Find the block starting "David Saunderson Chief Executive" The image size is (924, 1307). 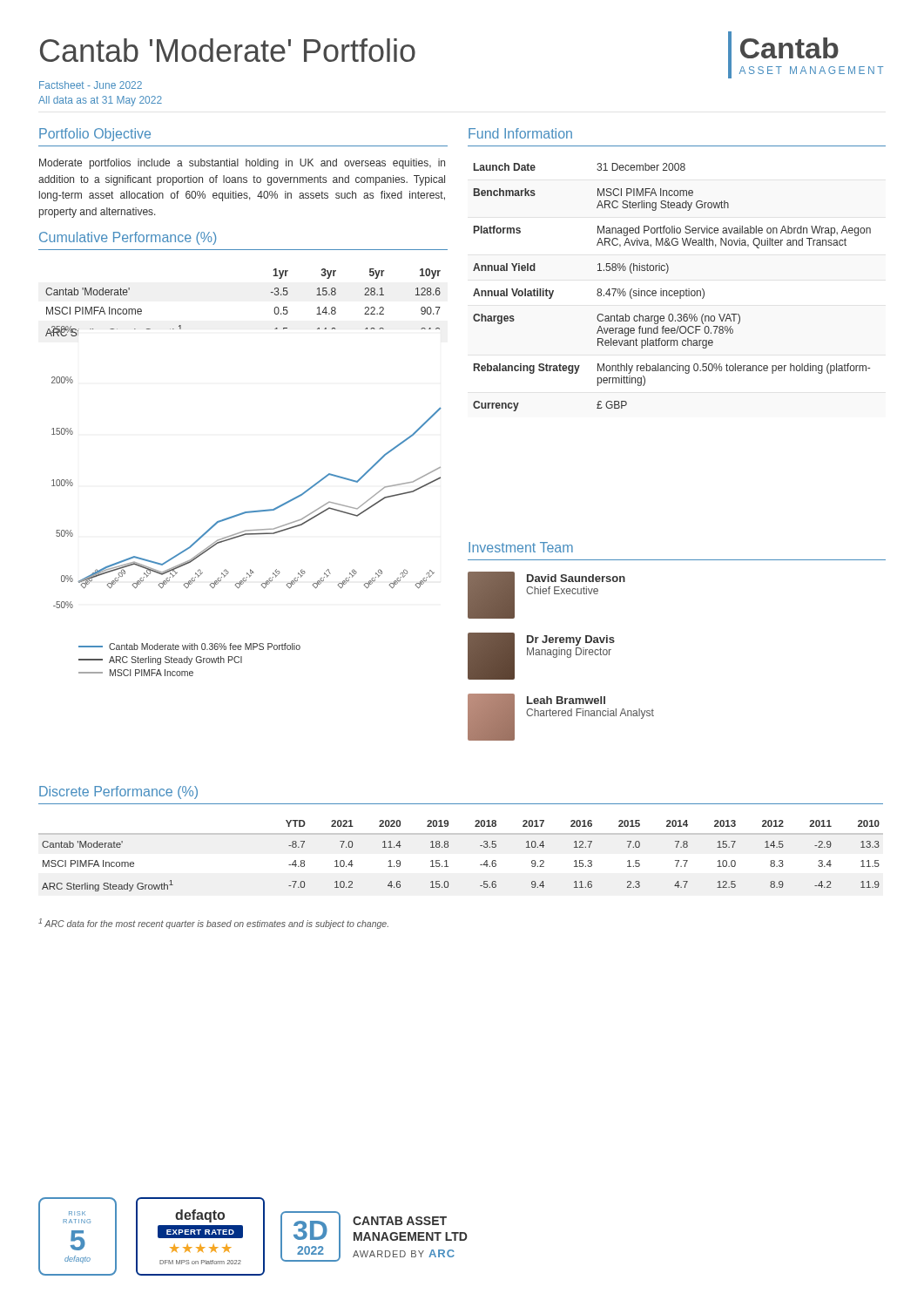[x=547, y=595]
